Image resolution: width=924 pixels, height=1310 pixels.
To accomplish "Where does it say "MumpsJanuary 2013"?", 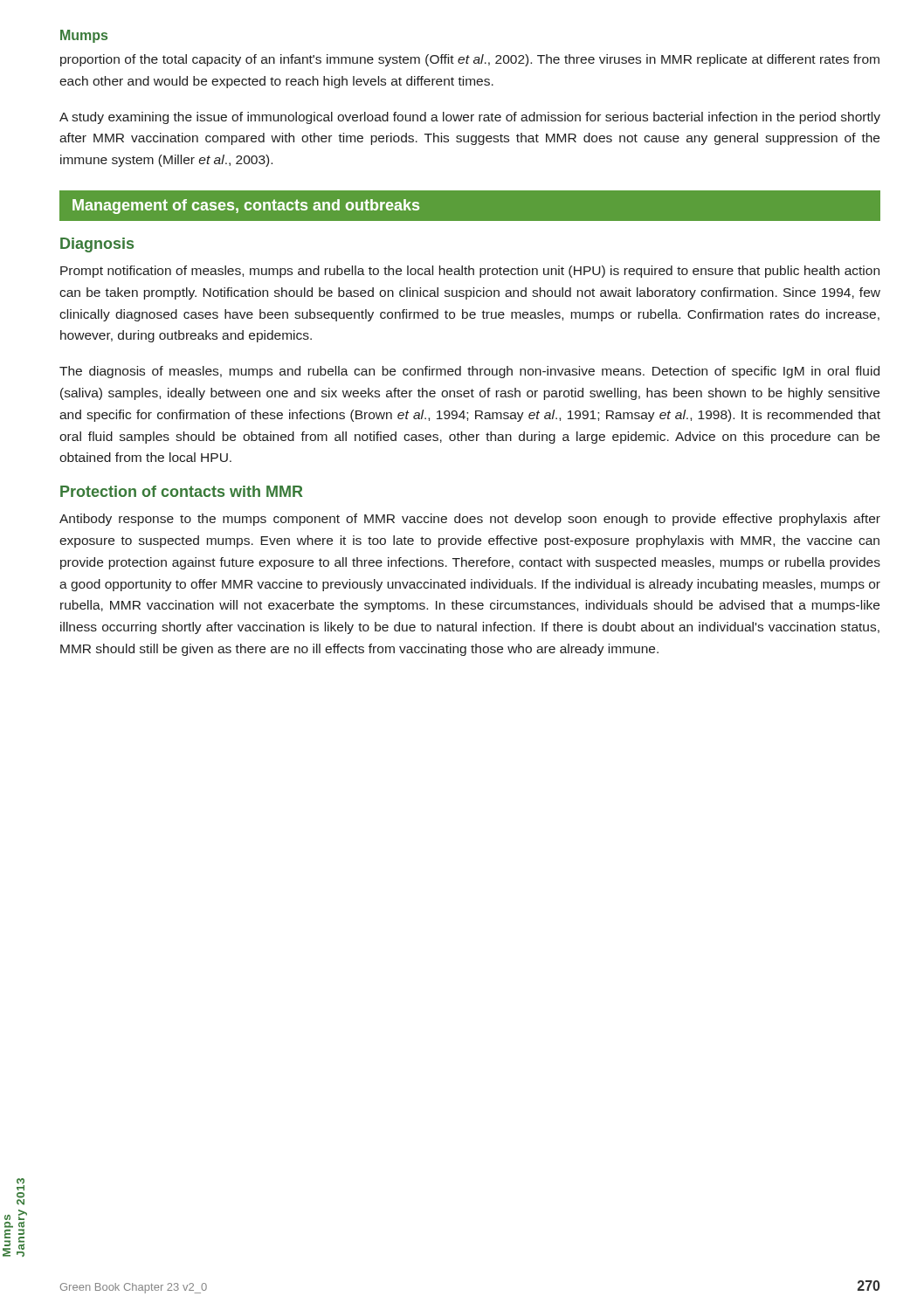I will [14, 1218].
